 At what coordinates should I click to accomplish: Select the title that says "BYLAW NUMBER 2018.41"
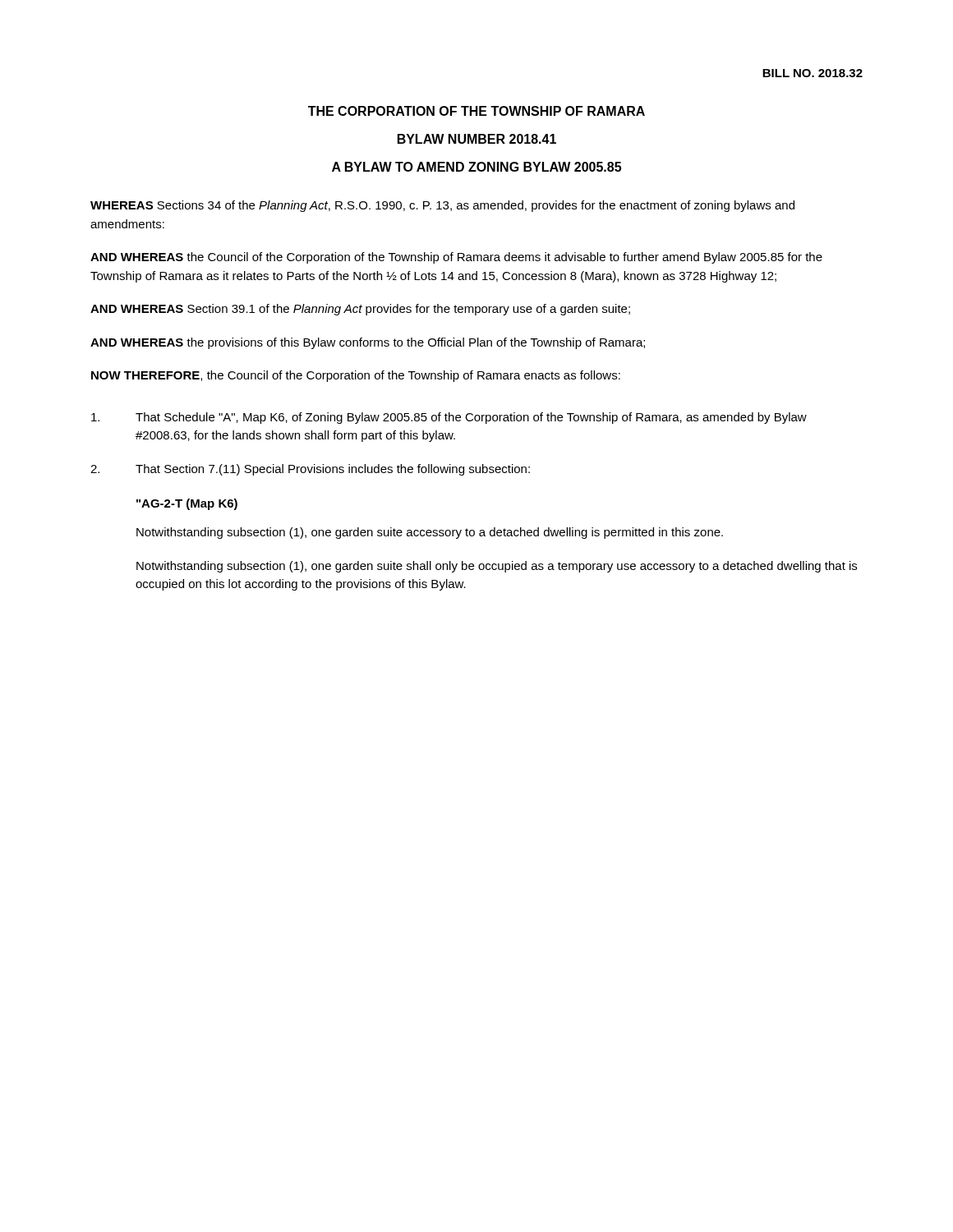point(476,139)
